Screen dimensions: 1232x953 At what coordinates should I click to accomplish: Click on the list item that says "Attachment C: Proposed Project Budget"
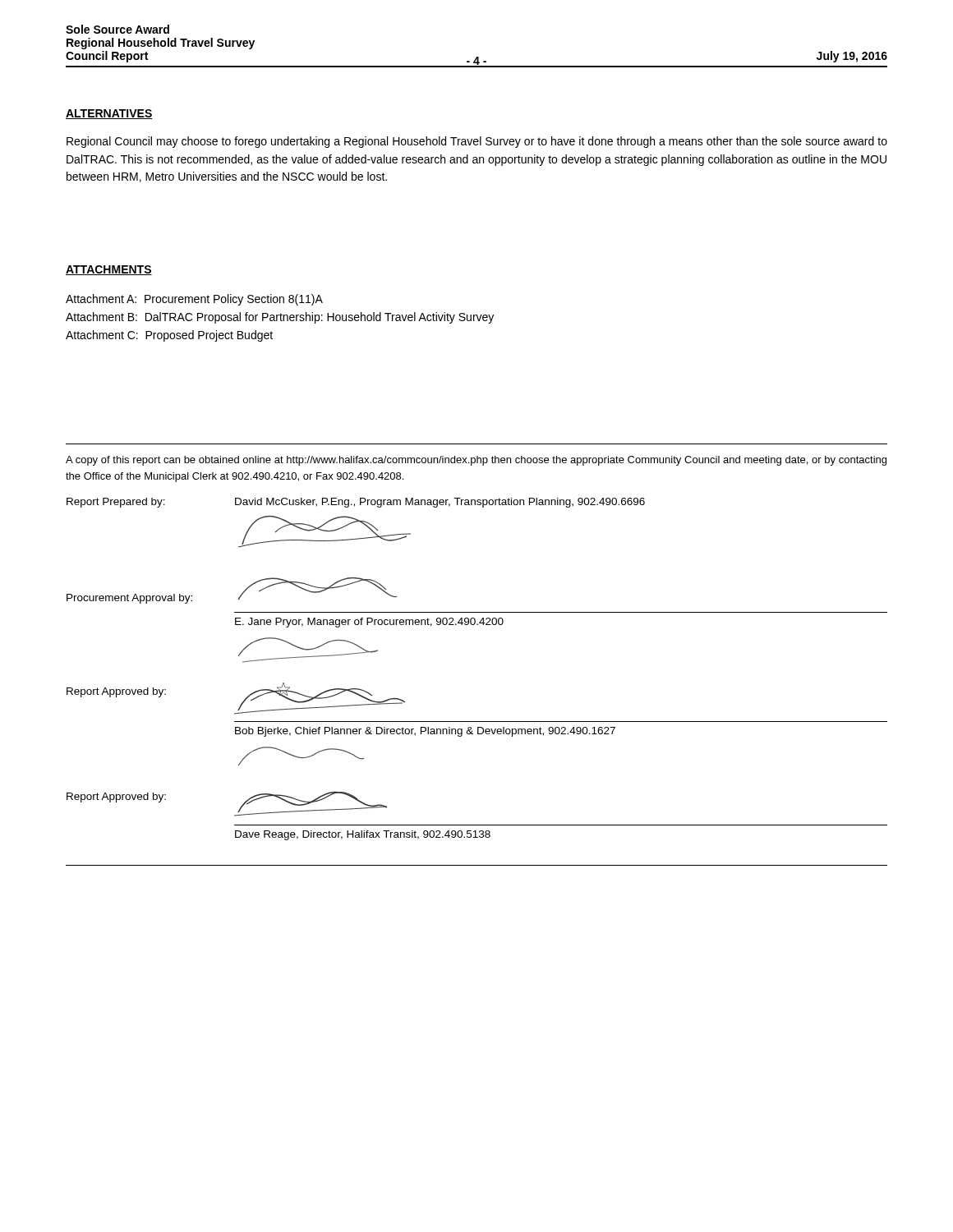[169, 335]
